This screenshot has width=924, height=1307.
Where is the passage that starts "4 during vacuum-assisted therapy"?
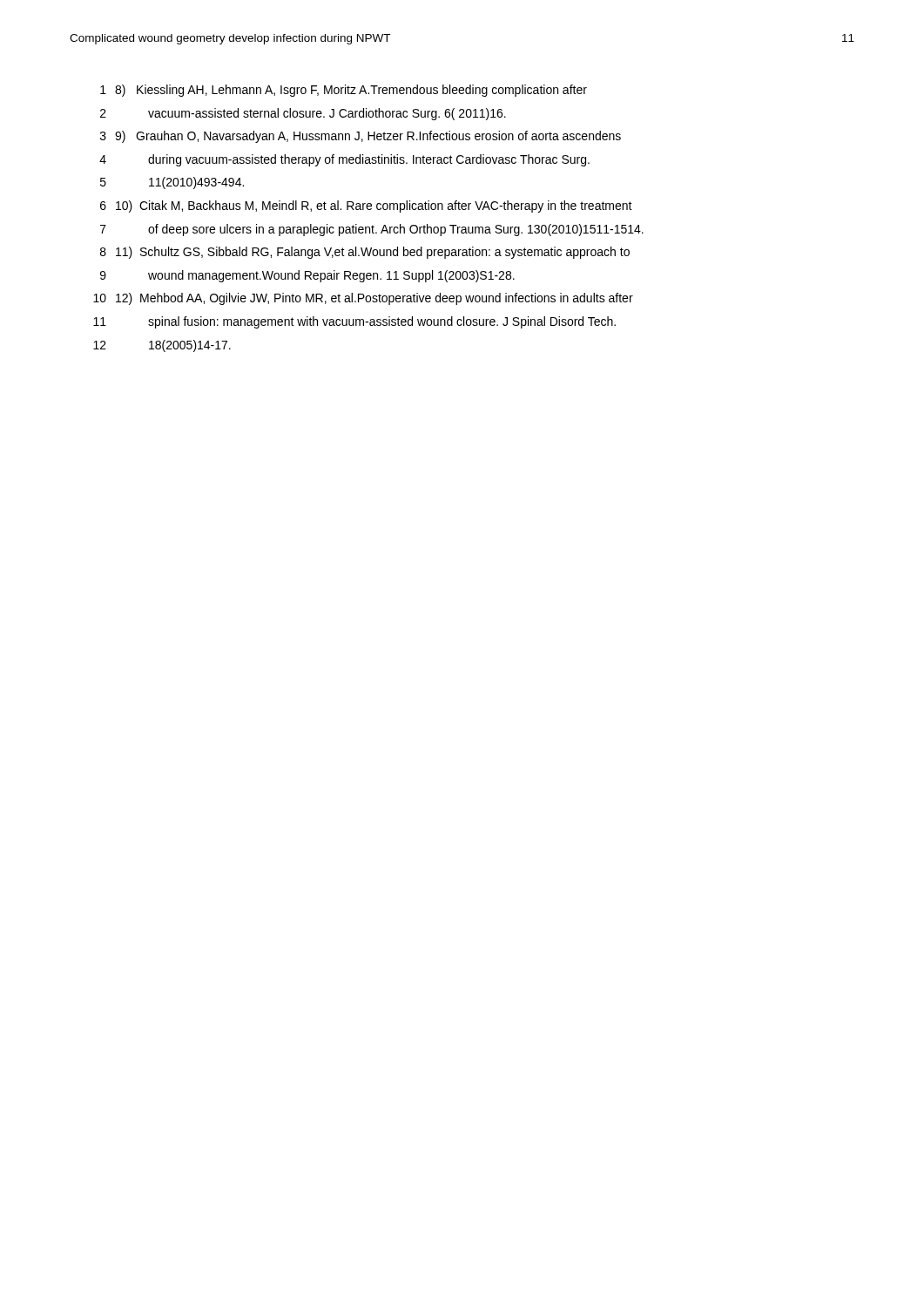click(x=462, y=160)
